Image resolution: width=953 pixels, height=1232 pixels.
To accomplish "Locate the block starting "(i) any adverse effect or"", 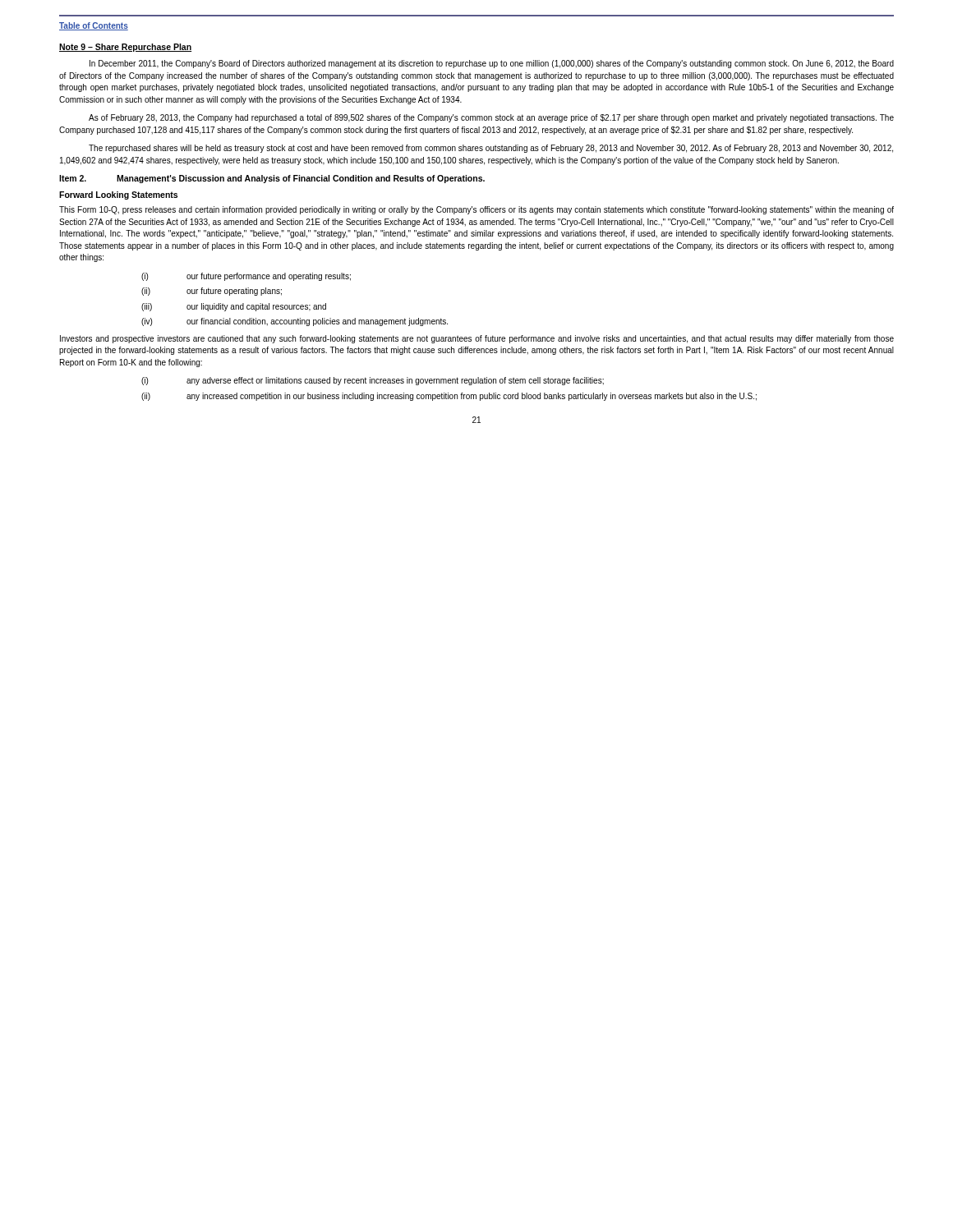I will (x=518, y=381).
